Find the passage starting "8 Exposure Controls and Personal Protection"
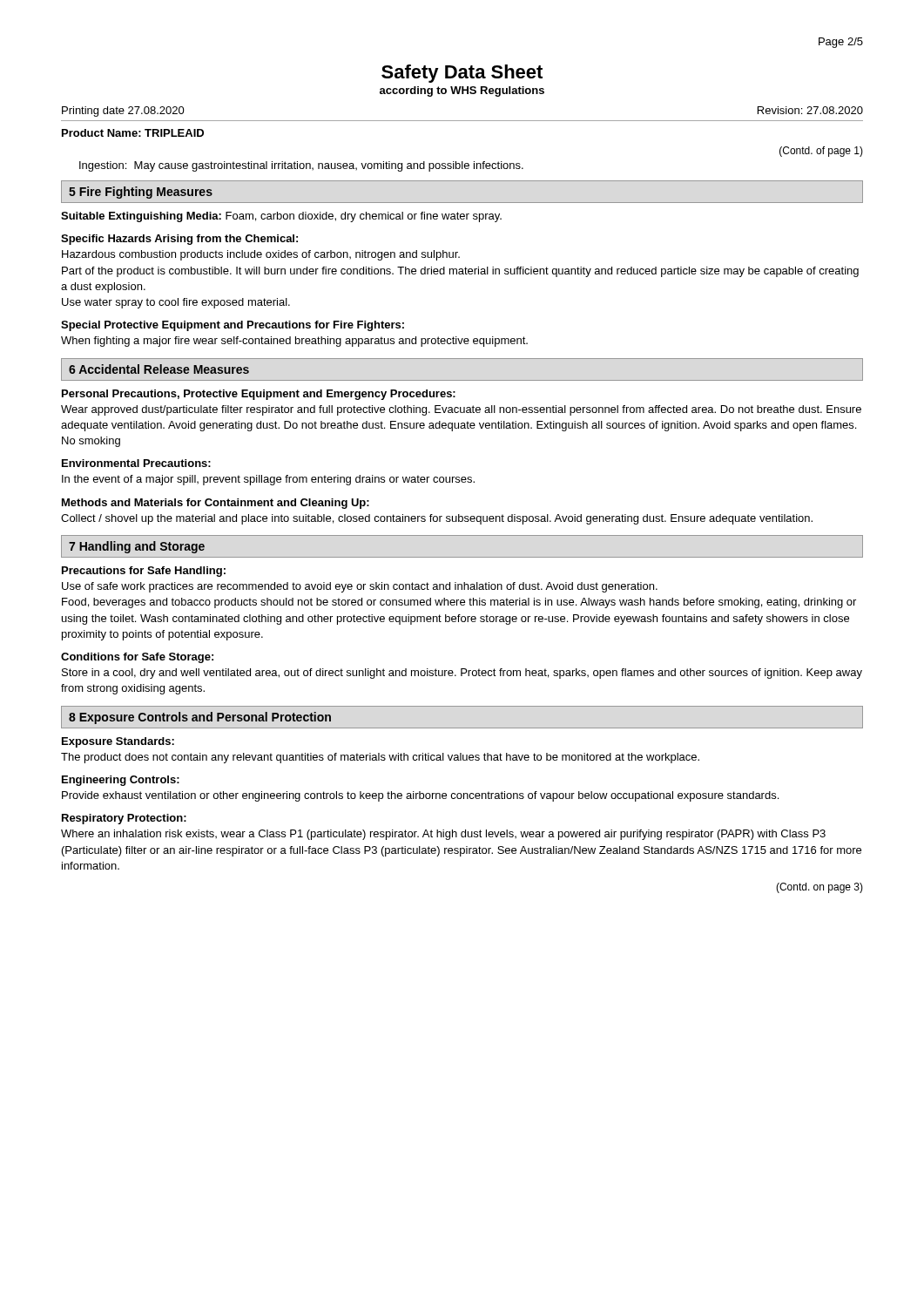 [x=200, y=717]
